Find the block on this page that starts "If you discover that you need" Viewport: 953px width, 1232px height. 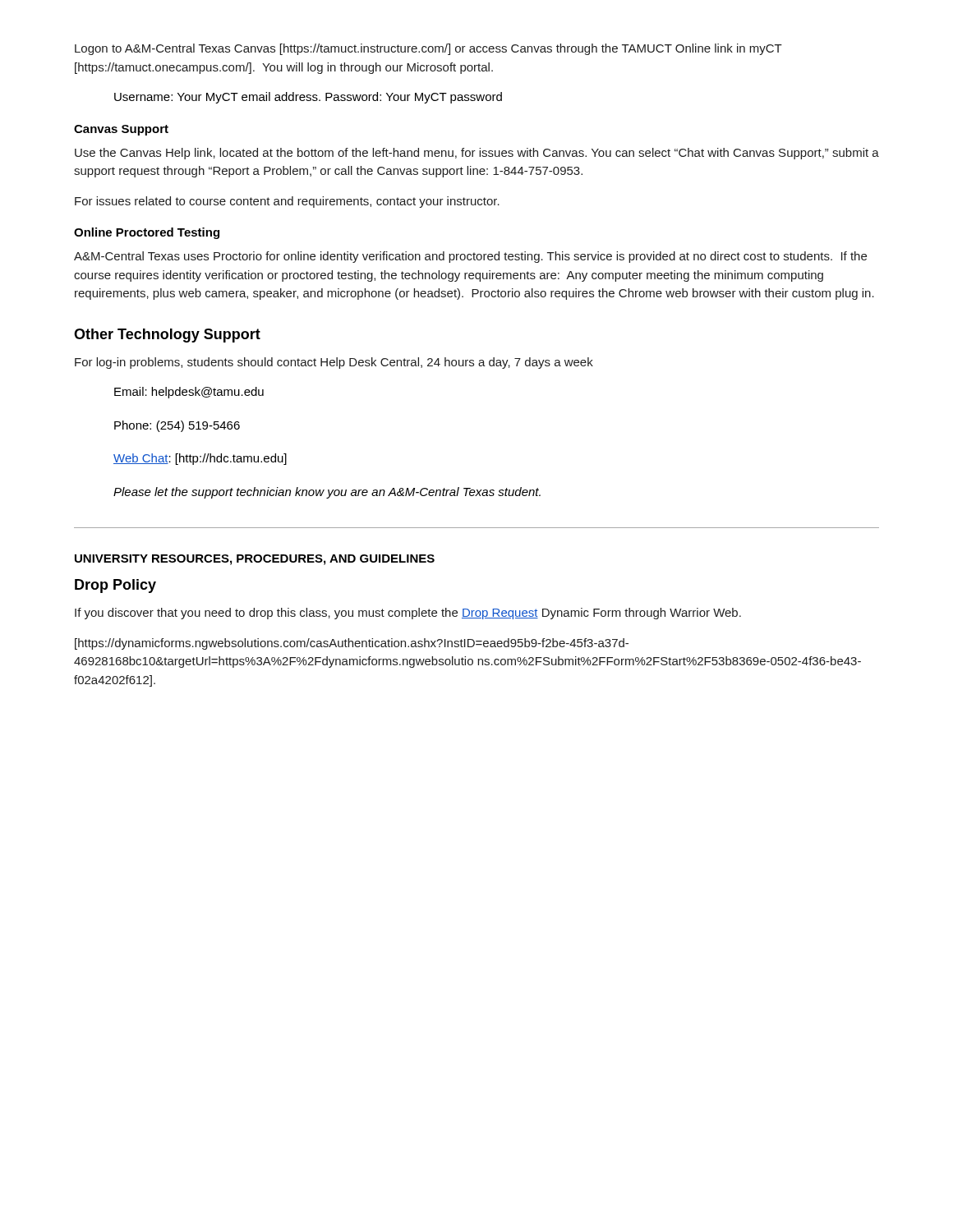click(x=408, y=612)
